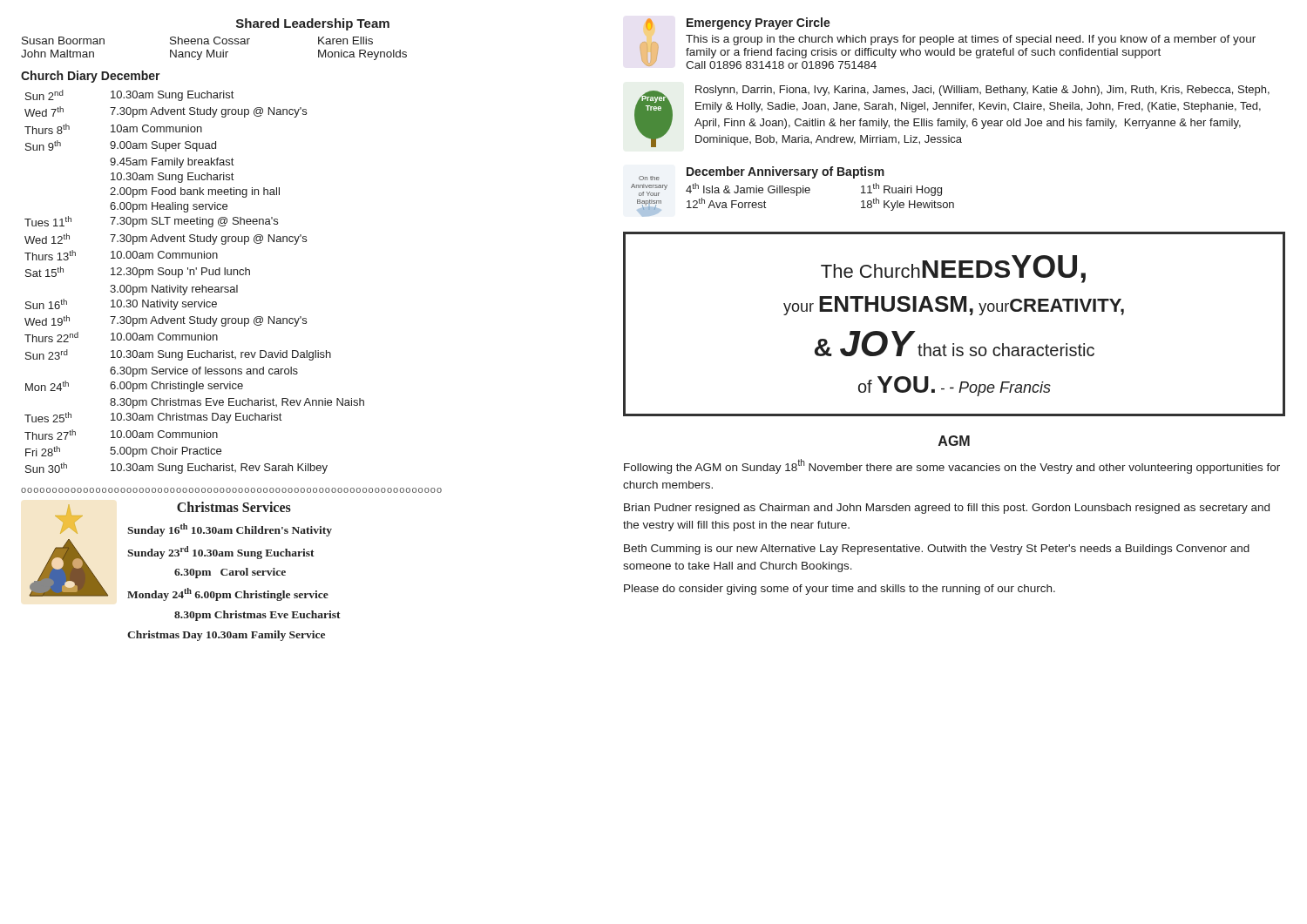The image size is (1307, 924).
Task: Locate the section header with the text "Church Diary December"
Action: [x=90, y=76]
